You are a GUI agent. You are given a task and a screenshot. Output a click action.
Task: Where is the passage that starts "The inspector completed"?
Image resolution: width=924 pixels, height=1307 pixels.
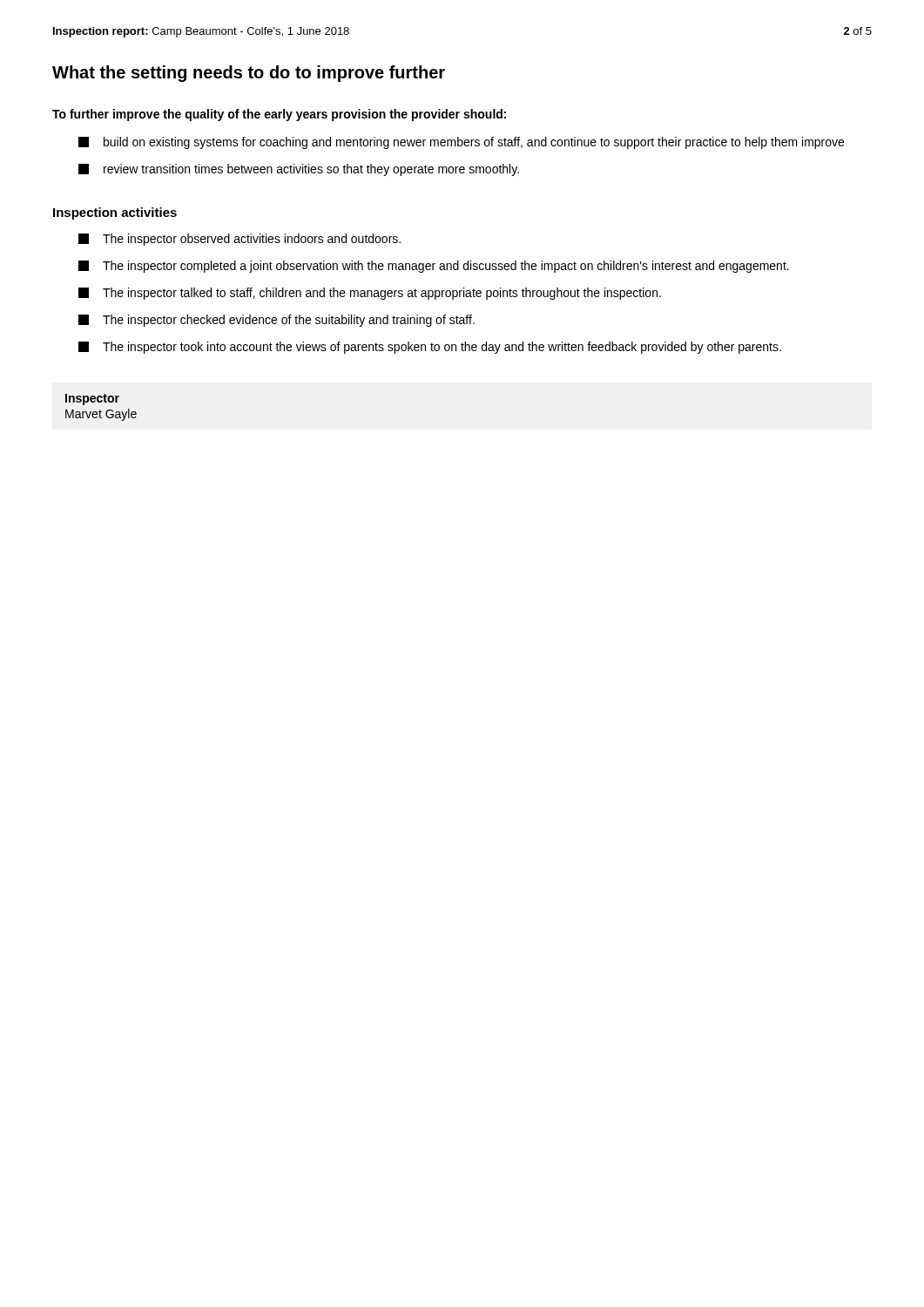446,266
